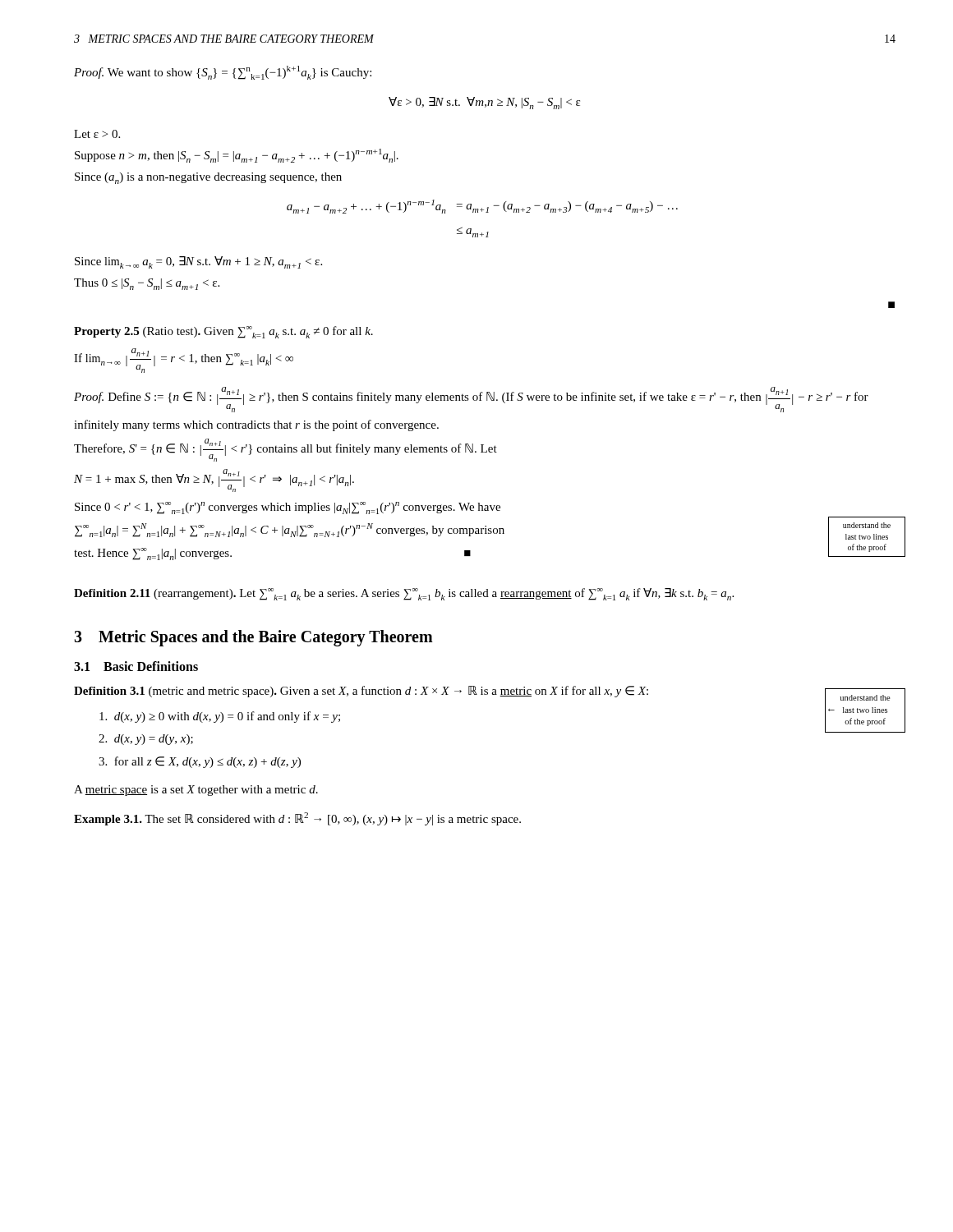Find the text block that says "Example 3.1. The set ℝ"
Viewport: 953px width, 1232px height.
pos(298,818)
